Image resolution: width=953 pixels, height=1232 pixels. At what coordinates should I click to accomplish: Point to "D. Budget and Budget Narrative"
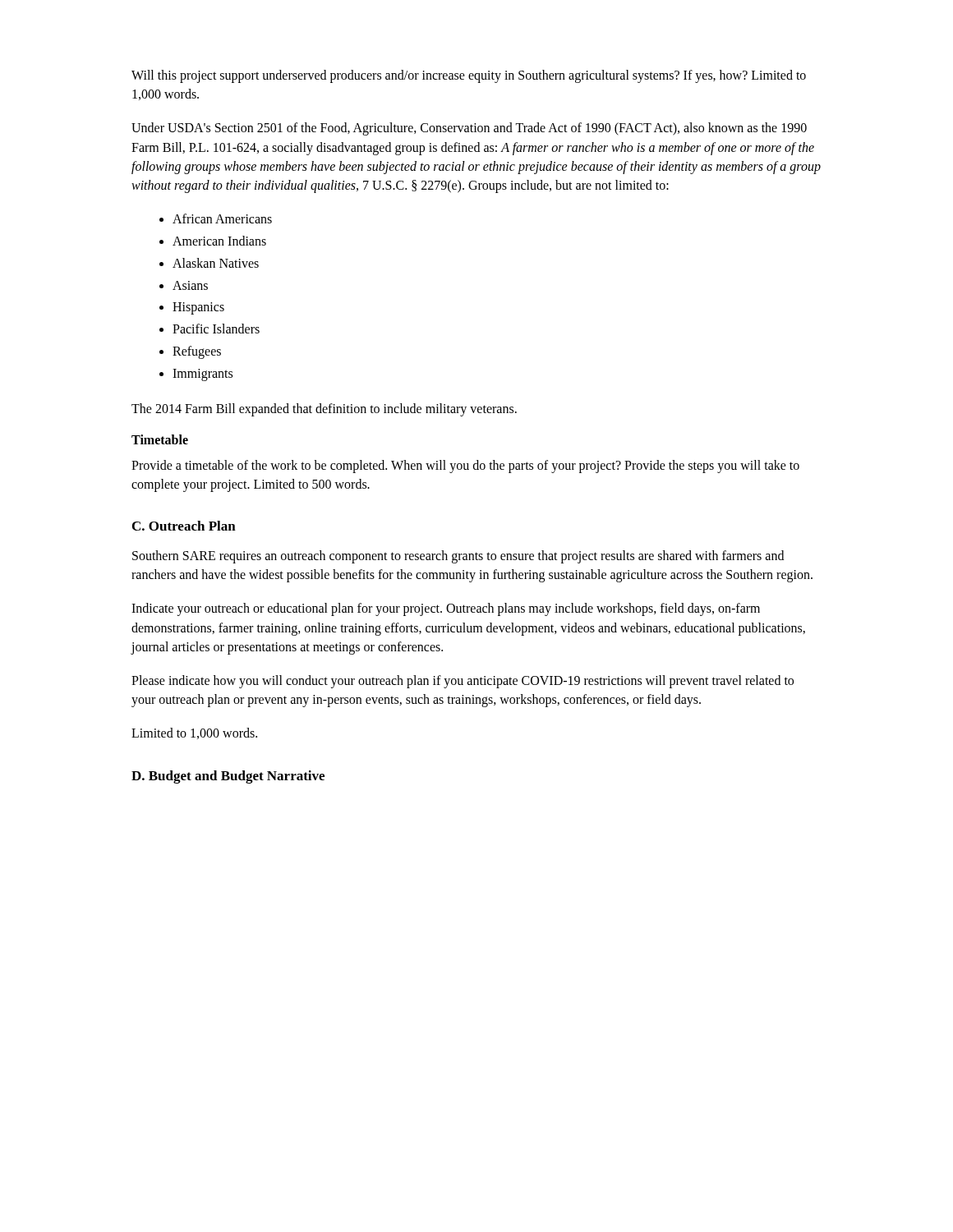pyautogui.click(x=228, y=775)
